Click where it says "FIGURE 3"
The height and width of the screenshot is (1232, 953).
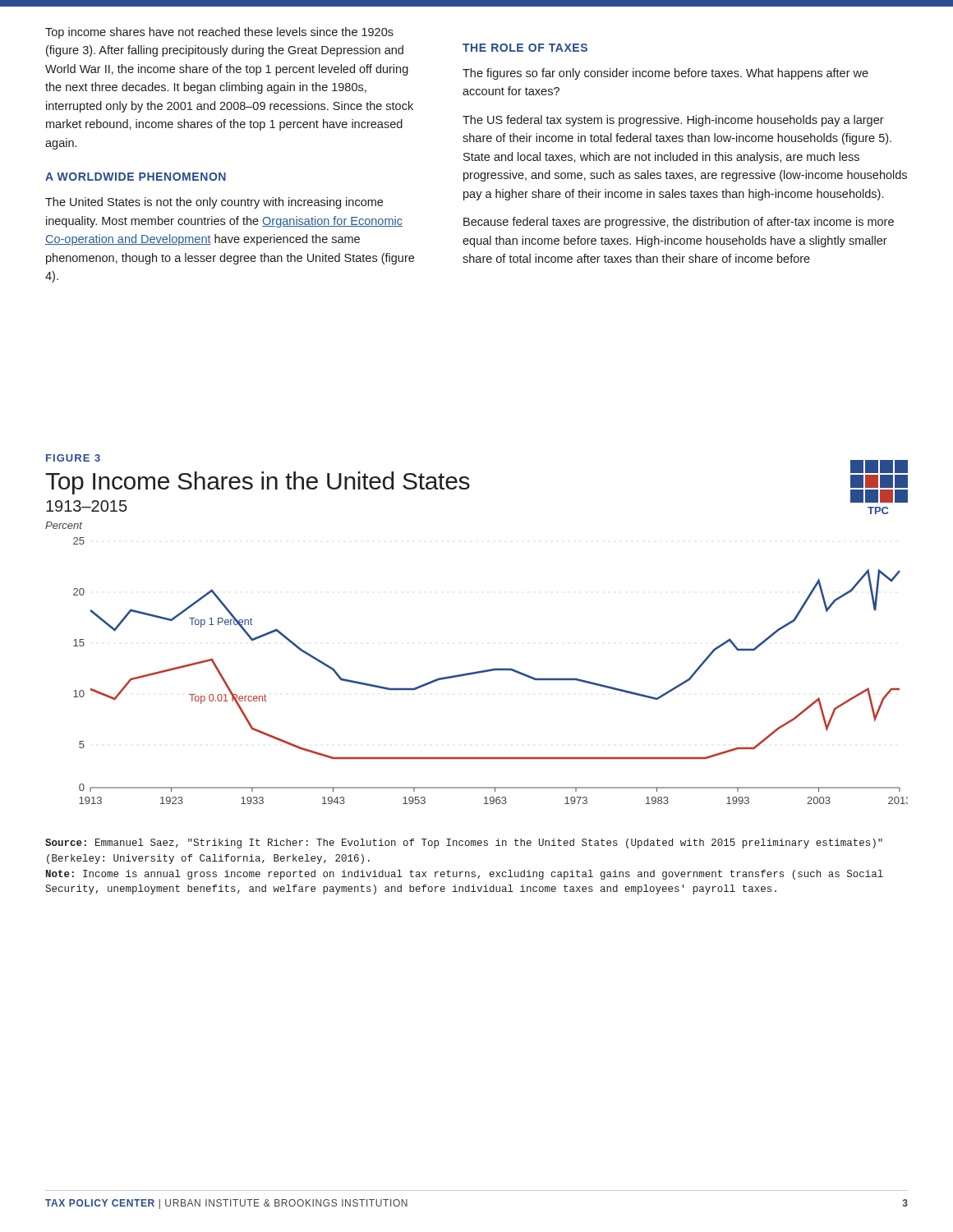coord(73,458)
